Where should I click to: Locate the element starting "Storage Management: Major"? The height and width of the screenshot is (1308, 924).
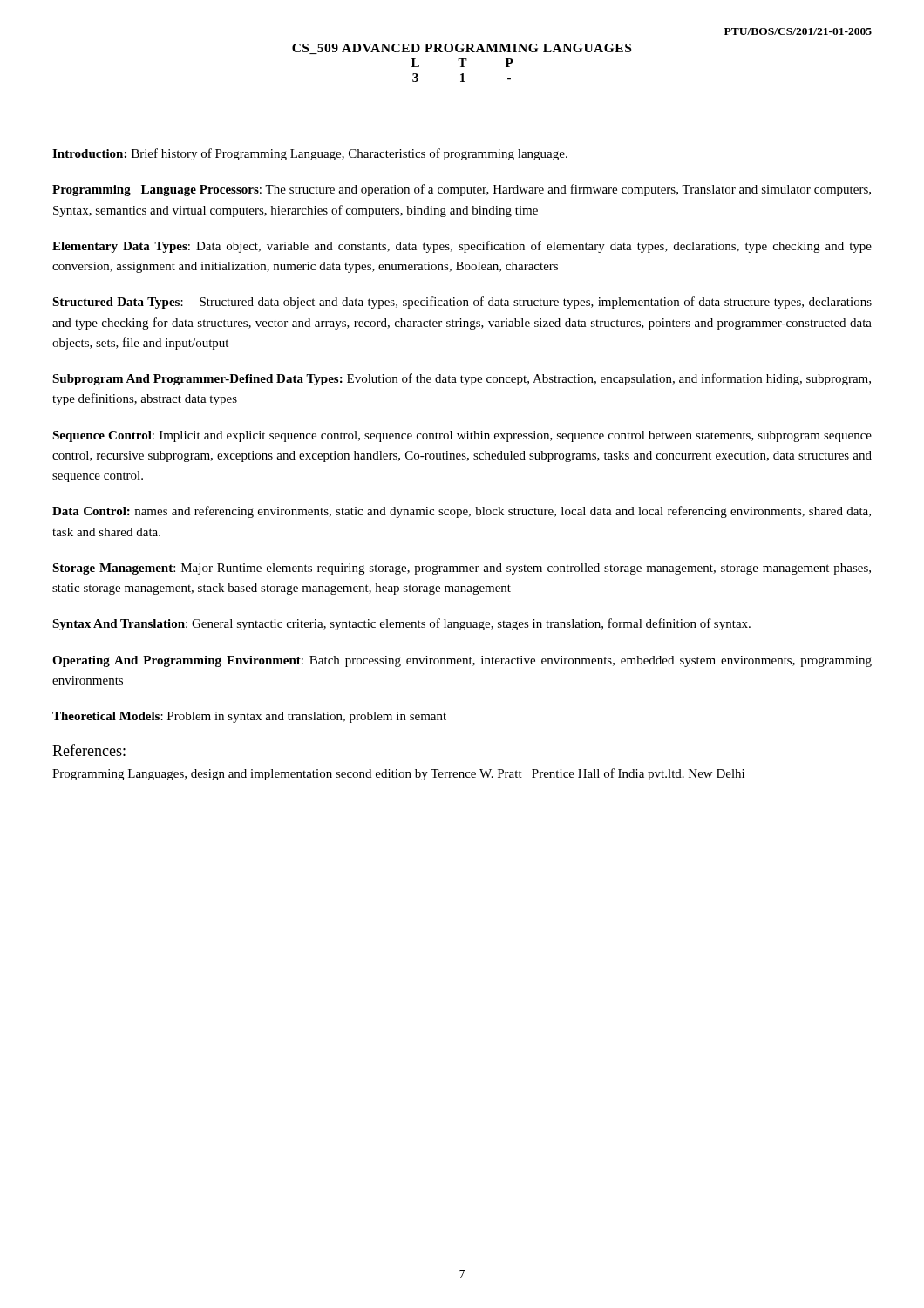click(462, 578)
